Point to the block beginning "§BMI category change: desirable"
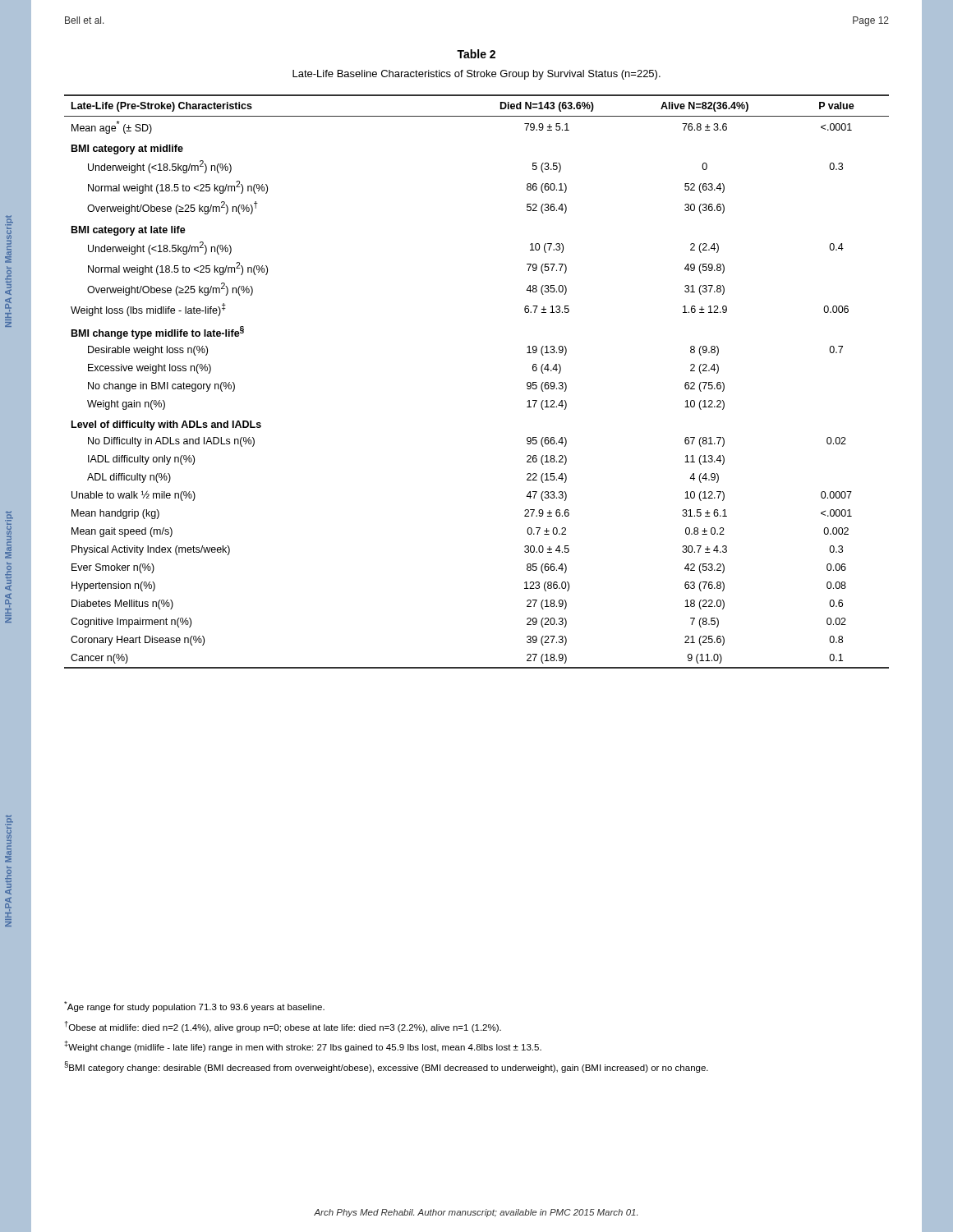 click(386, 1066)
